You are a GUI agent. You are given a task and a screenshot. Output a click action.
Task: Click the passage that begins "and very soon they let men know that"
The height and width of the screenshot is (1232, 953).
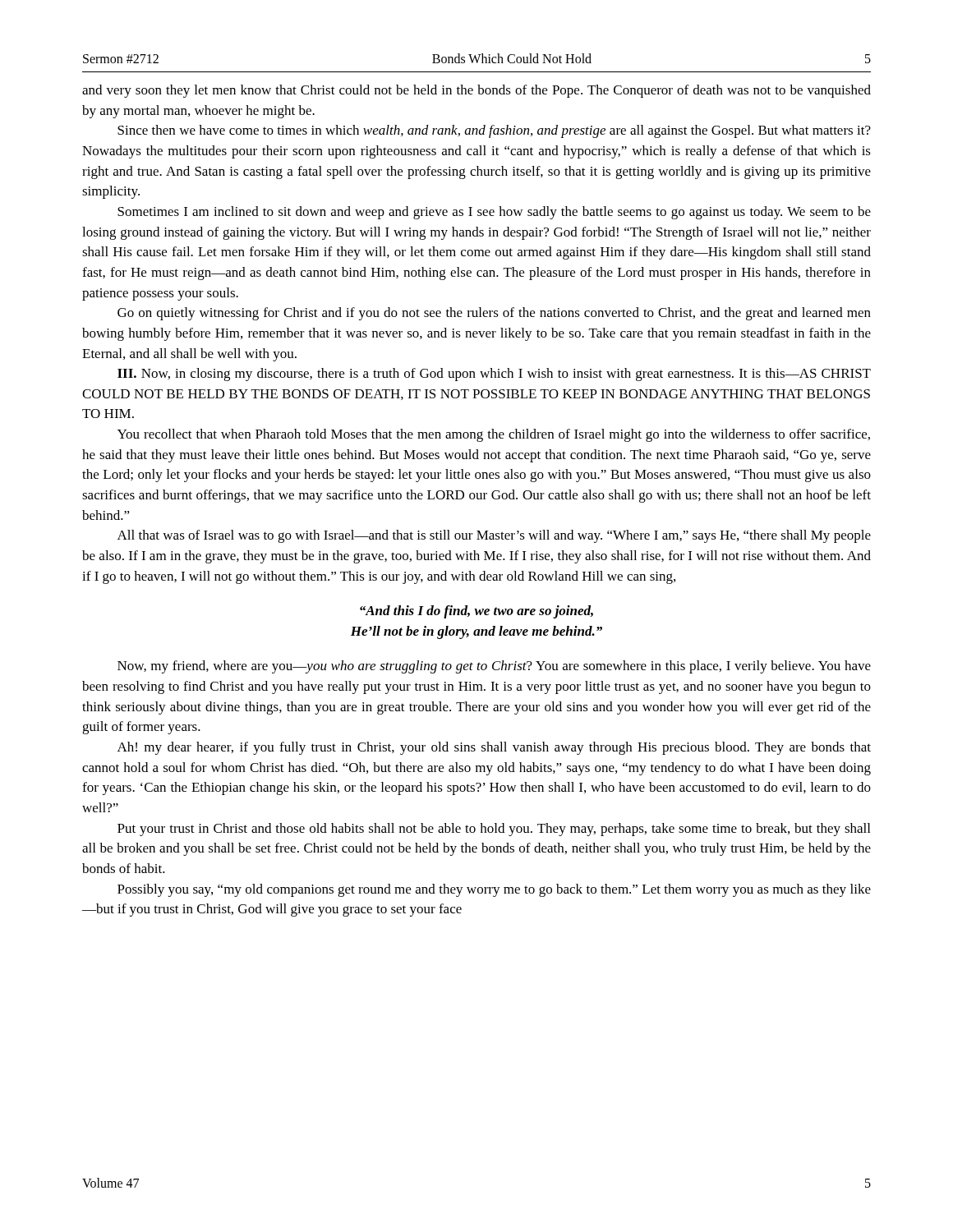(x=476, y=101)
